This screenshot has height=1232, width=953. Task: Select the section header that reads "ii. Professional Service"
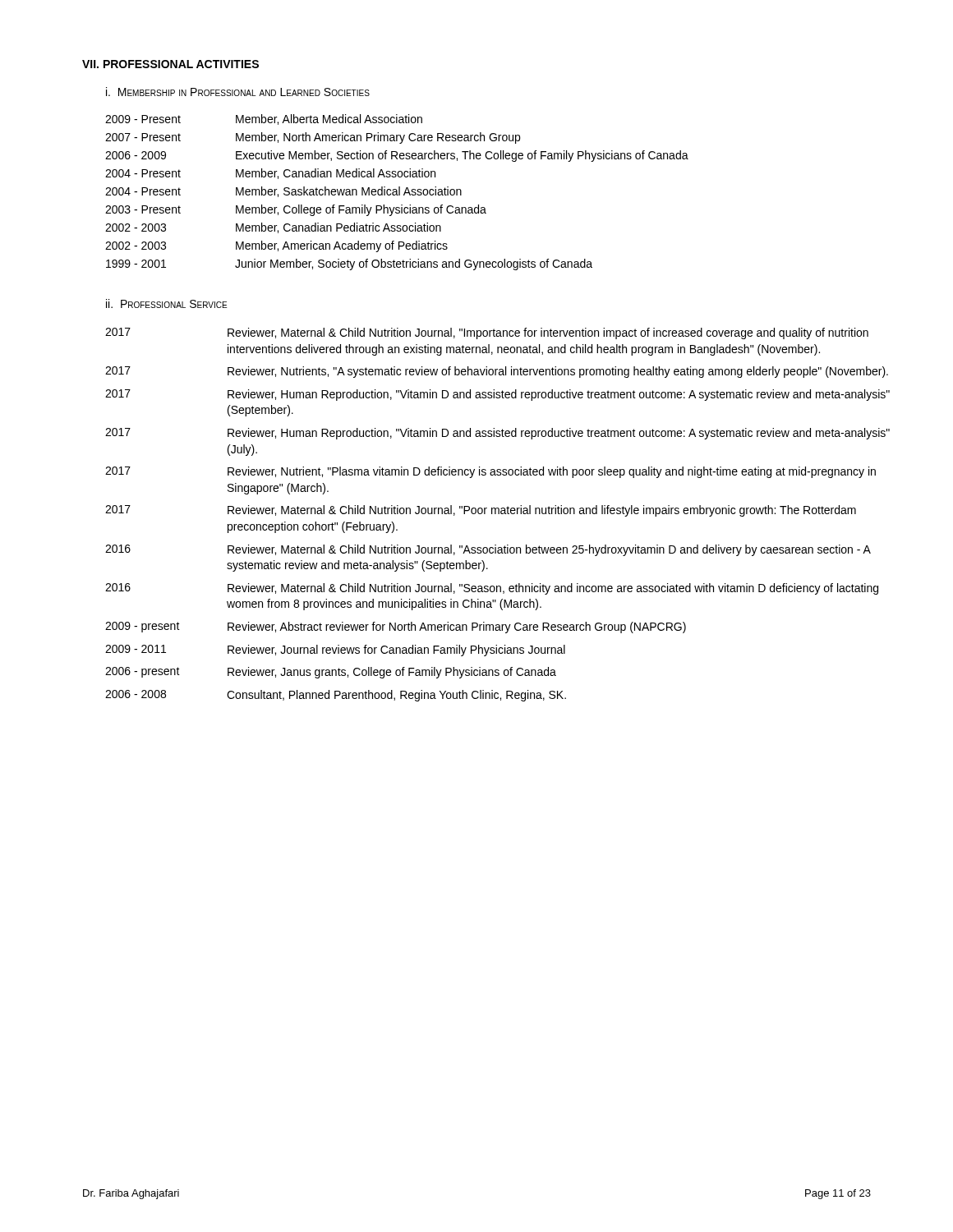(x=166, y=304)
